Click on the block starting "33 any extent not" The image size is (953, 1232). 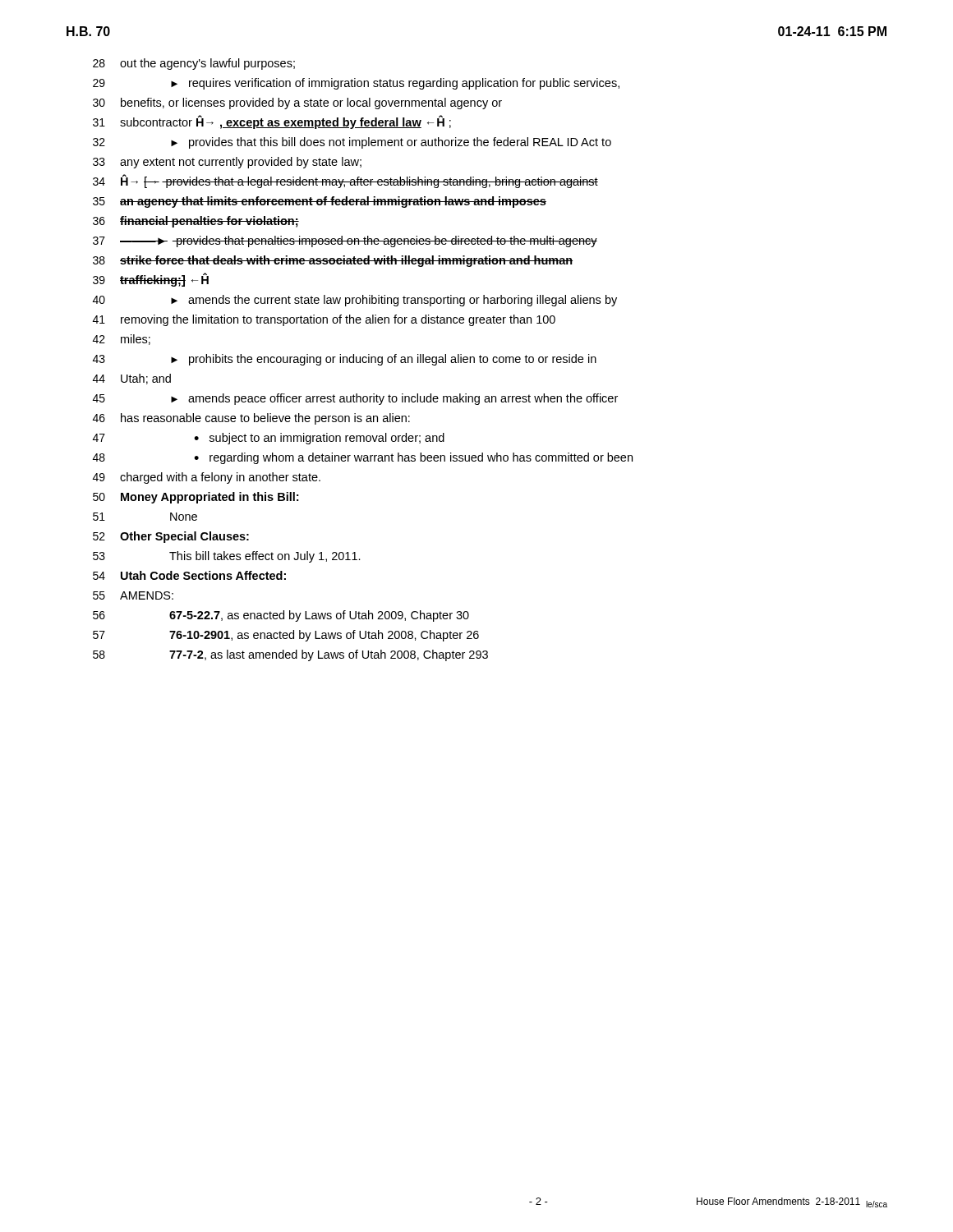click(227, 163)
